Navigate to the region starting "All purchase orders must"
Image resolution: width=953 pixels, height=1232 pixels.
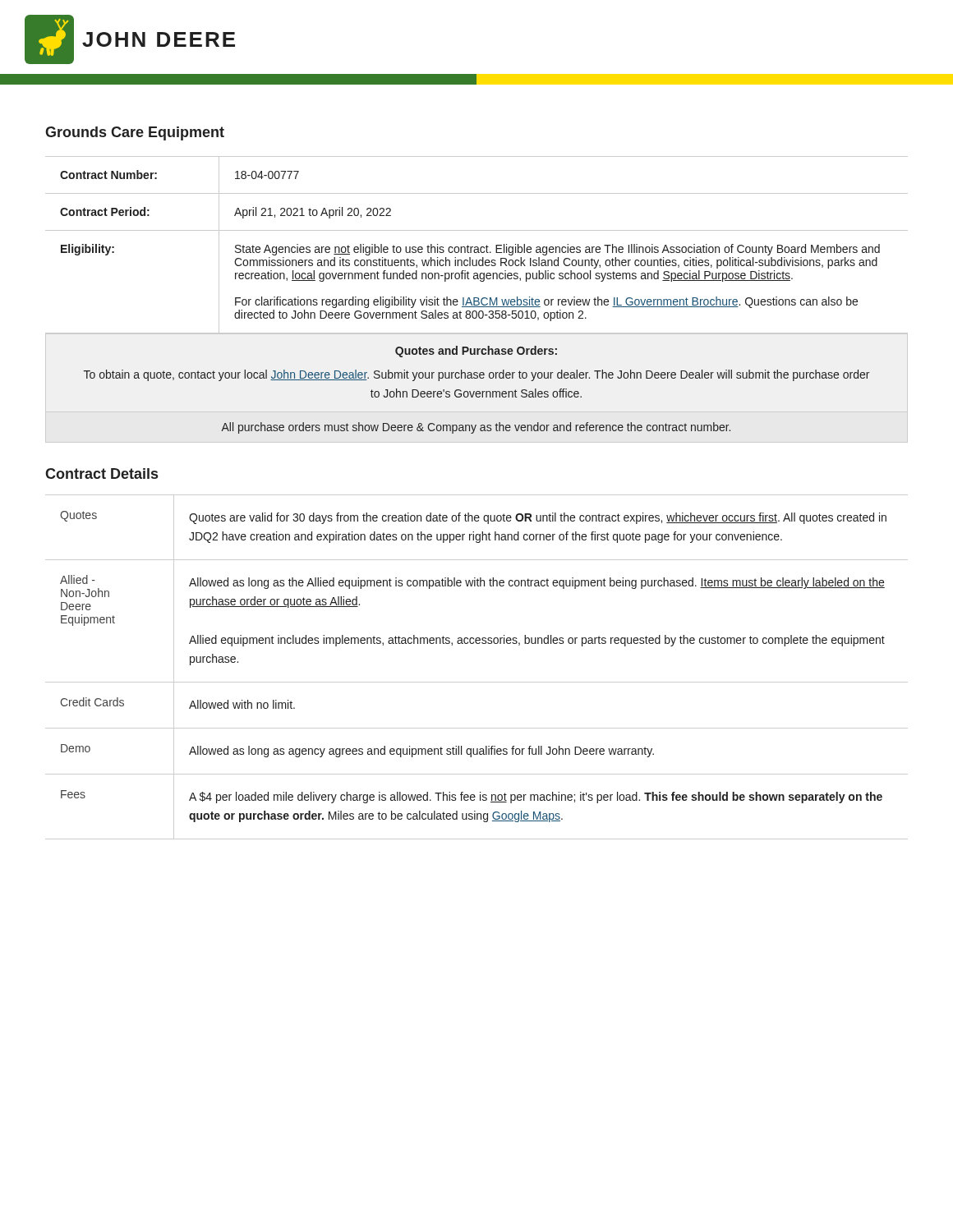[476, 427]
